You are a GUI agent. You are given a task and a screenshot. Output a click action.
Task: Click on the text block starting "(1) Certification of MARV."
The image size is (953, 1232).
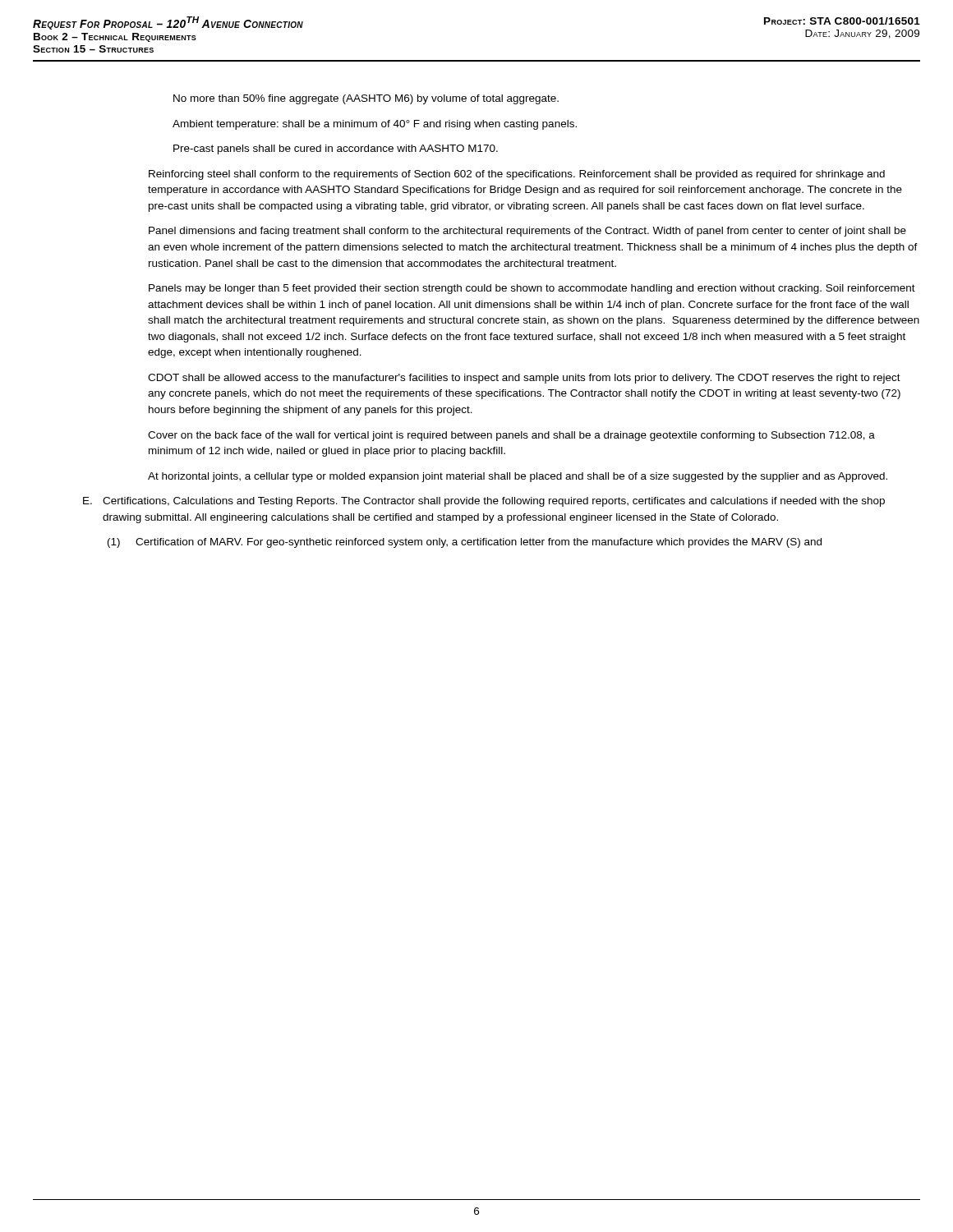[x=513, y=542]
